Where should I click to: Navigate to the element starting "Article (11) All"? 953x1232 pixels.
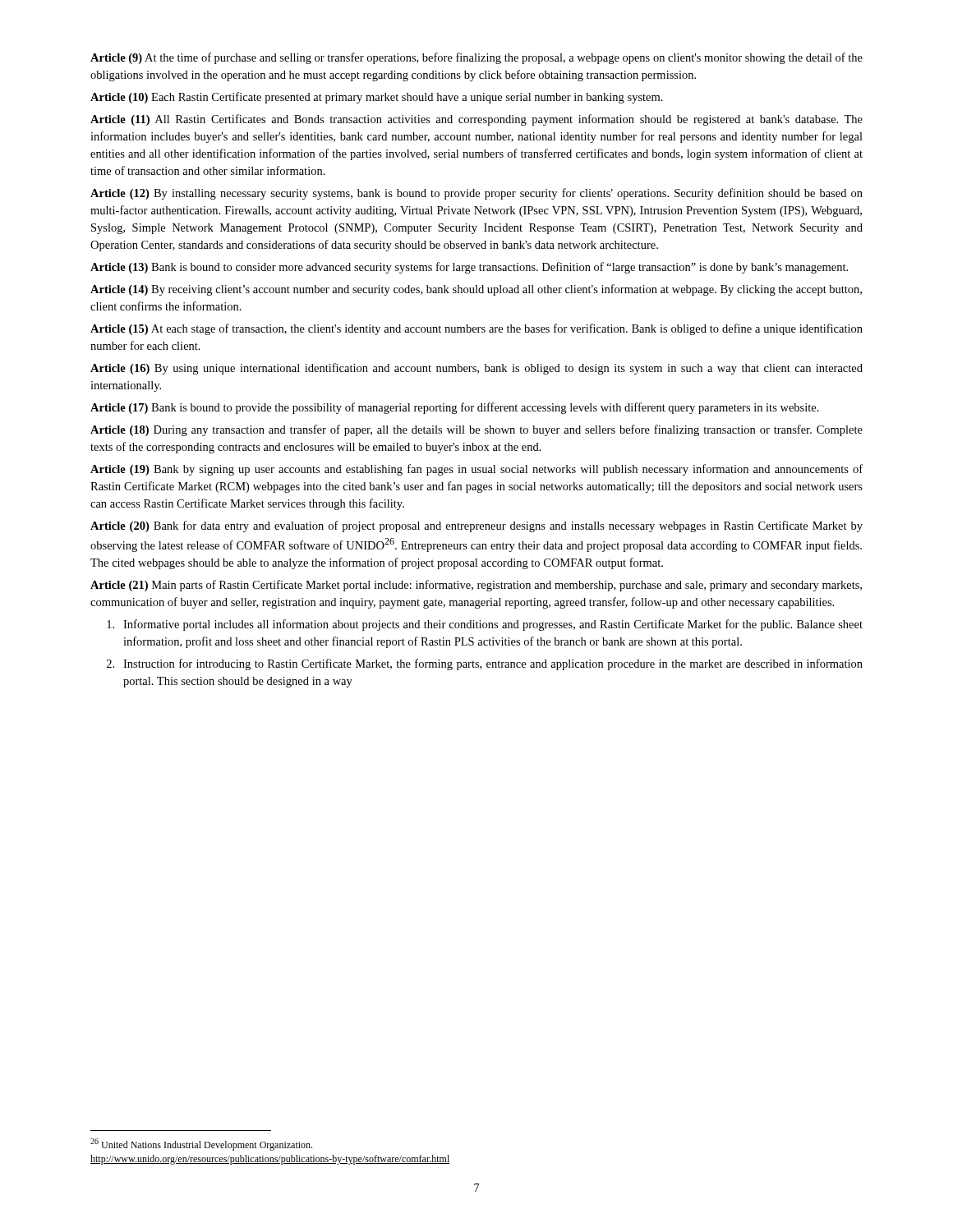click(x=476, y=145)
